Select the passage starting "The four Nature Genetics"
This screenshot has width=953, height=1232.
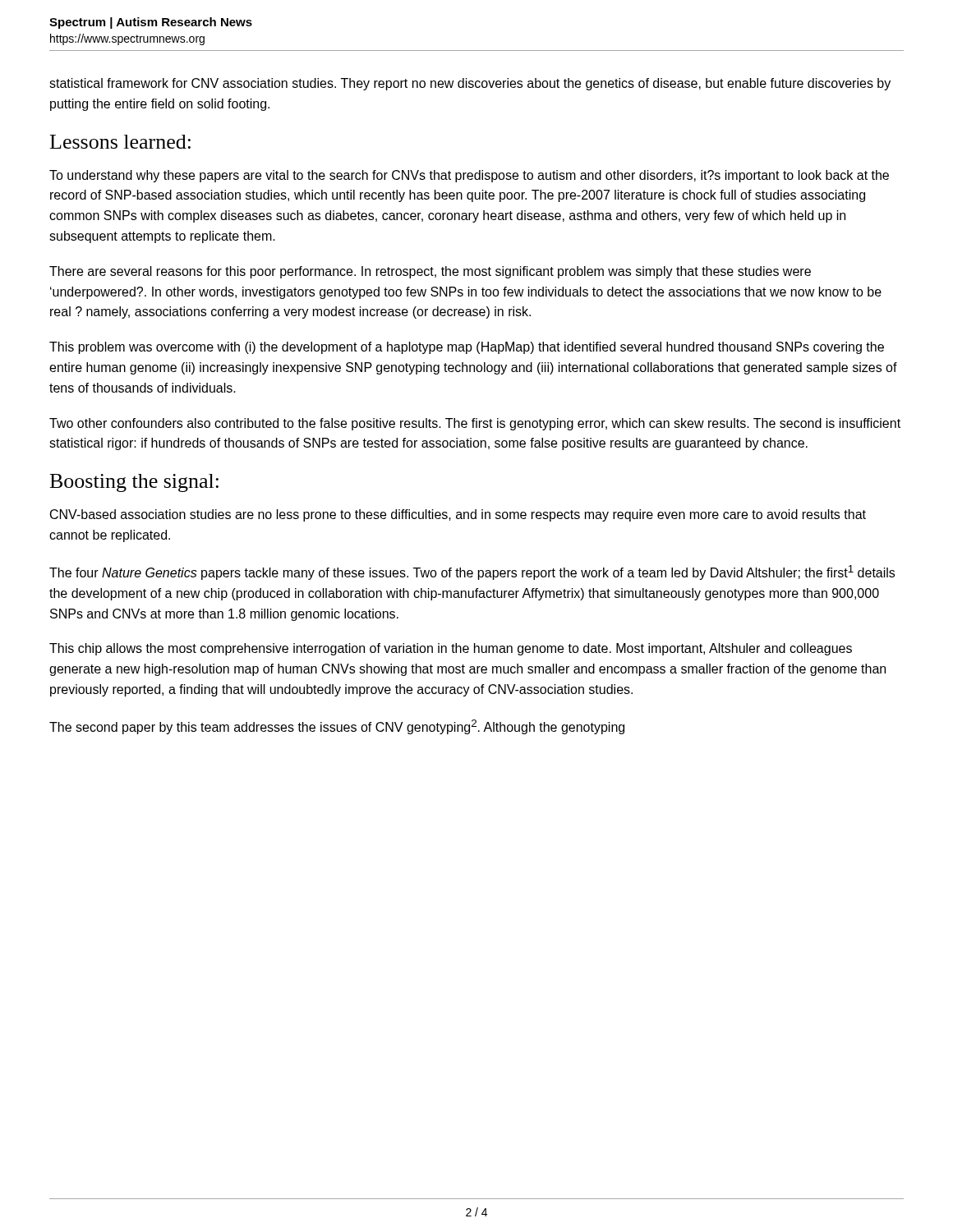point(472,592)
